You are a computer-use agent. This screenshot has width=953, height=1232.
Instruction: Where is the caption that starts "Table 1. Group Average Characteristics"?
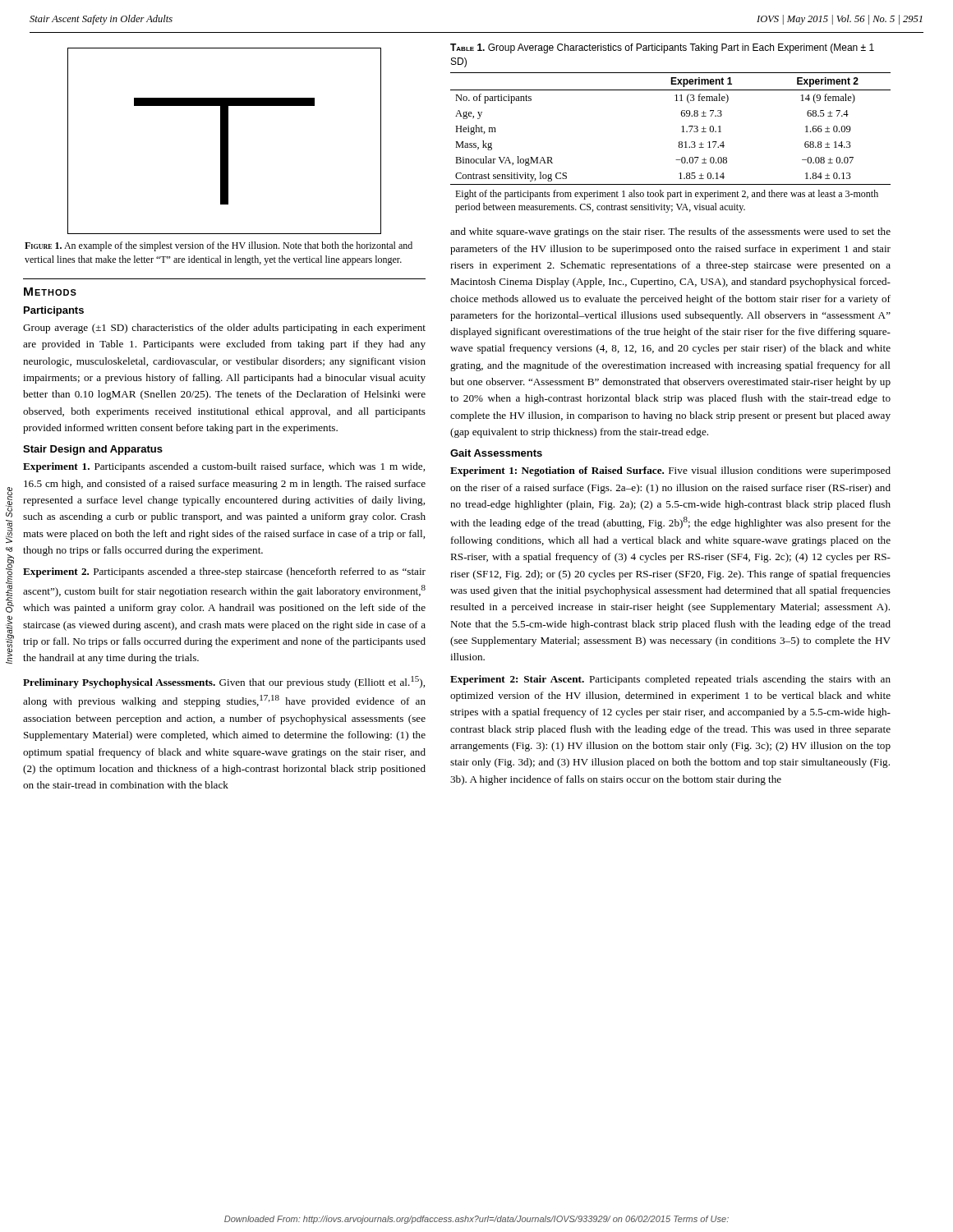pyautogui.click(x=662, y=55)
